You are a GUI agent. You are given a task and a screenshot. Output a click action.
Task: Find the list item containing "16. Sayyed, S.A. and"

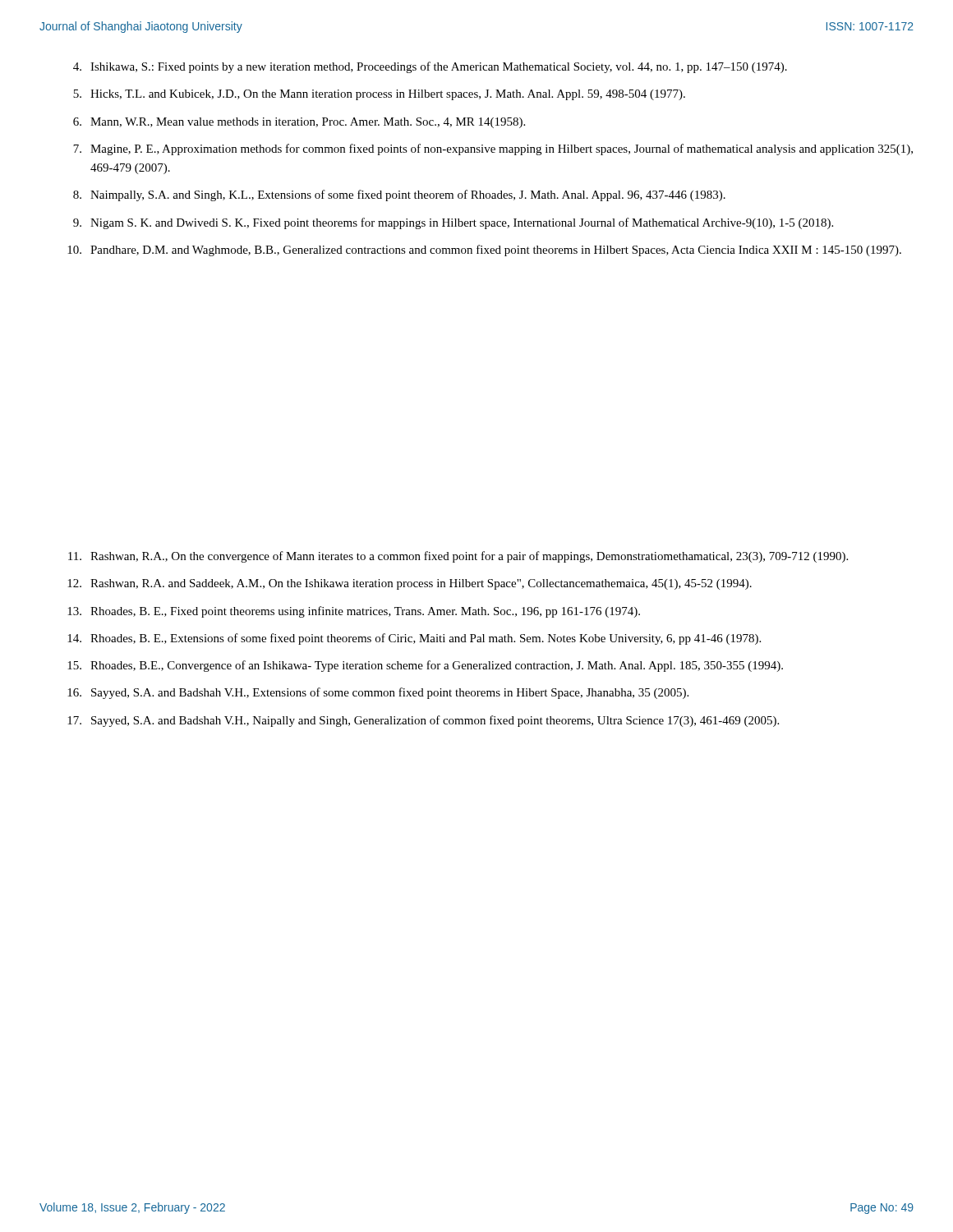476,693
